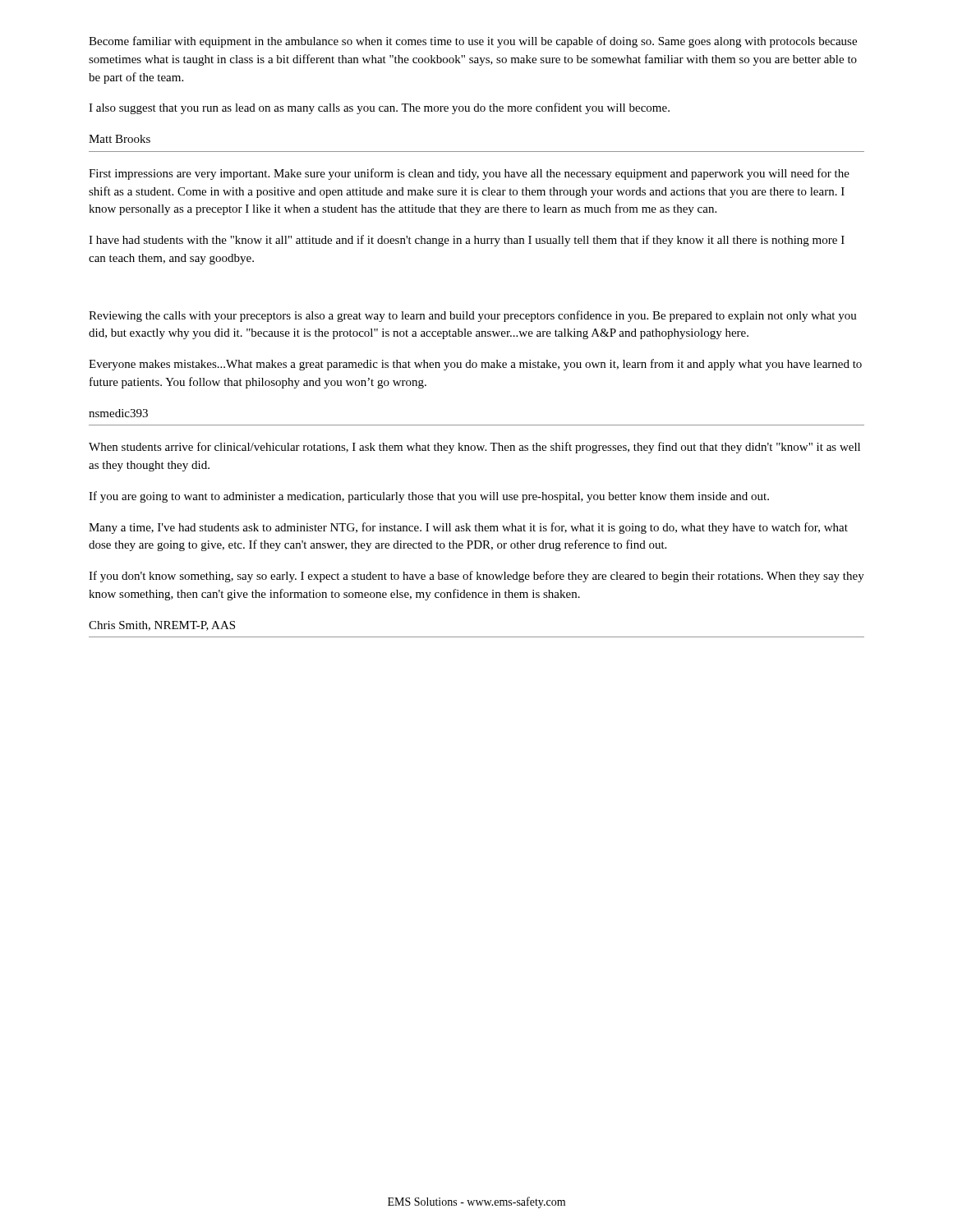Locate the block of text that opens with "When students arrive for clinical/vehicular rotations, I ask"
953x1232 pixels.
point(475,456)
